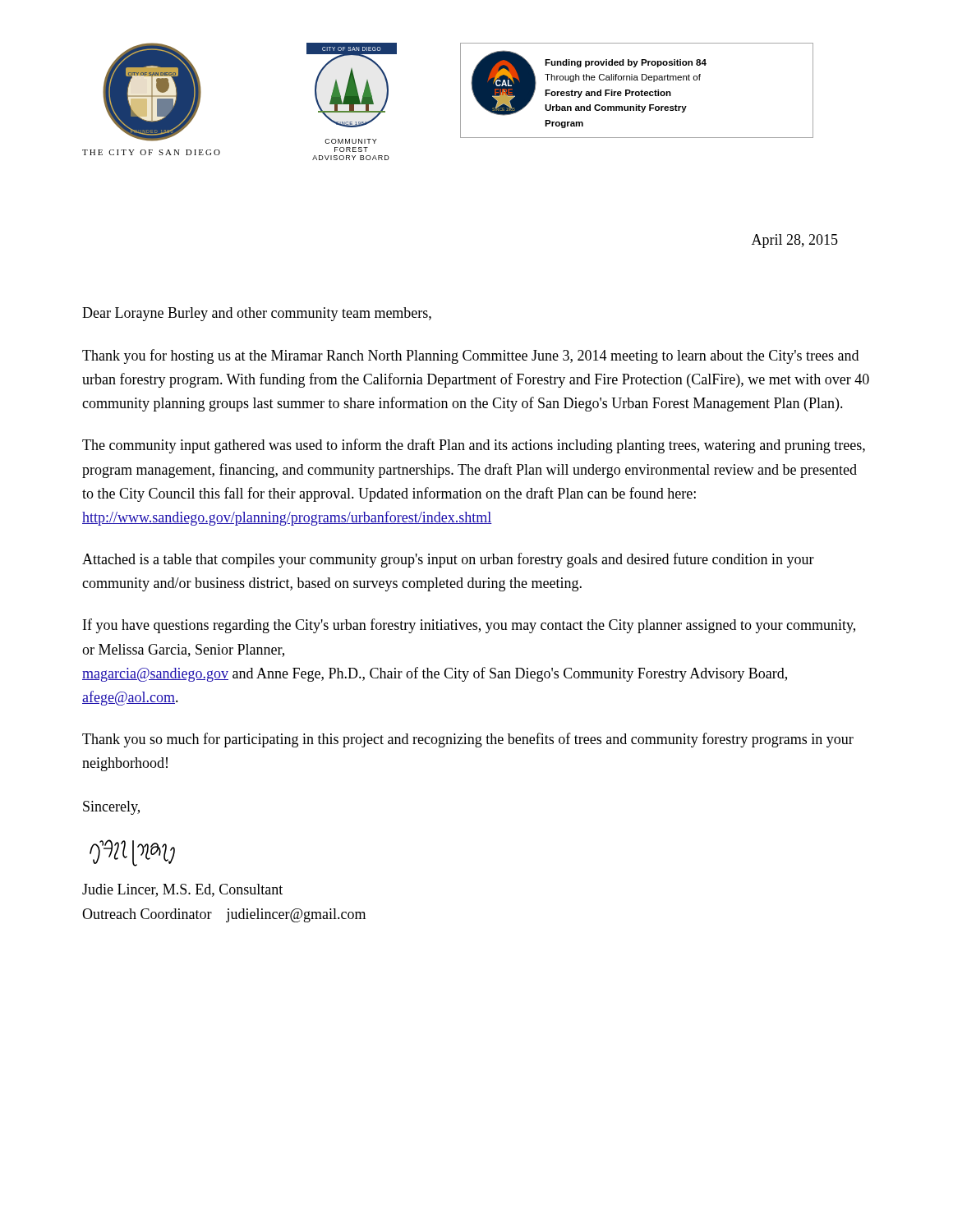Locate the text block with the text "Judie Lincer, M.S. Ed, Consultant"
The height and width of the screenshot is (1232, 953).
click(224, 902)
